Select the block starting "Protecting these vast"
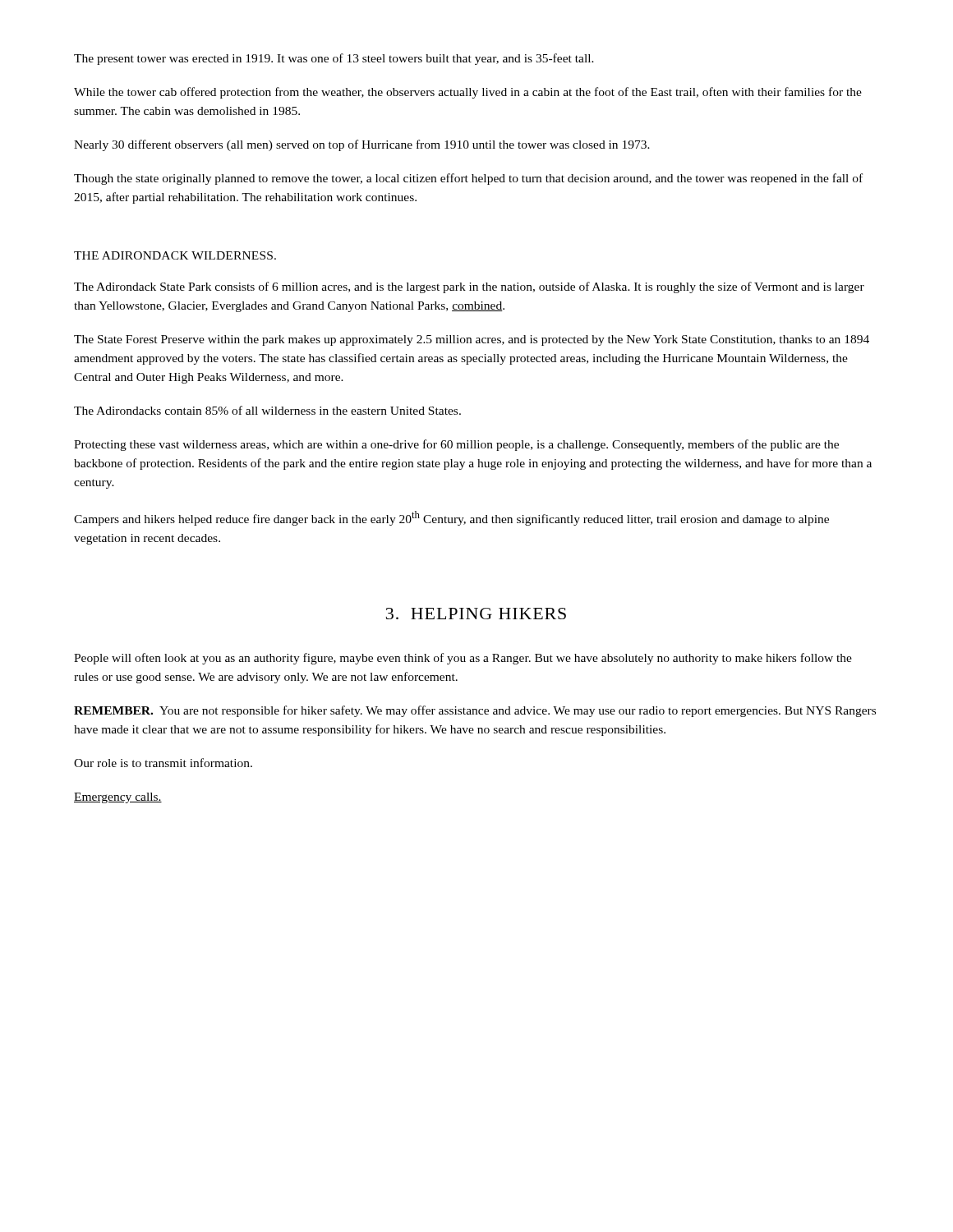953x1232 pixels. tap(473, 463)
